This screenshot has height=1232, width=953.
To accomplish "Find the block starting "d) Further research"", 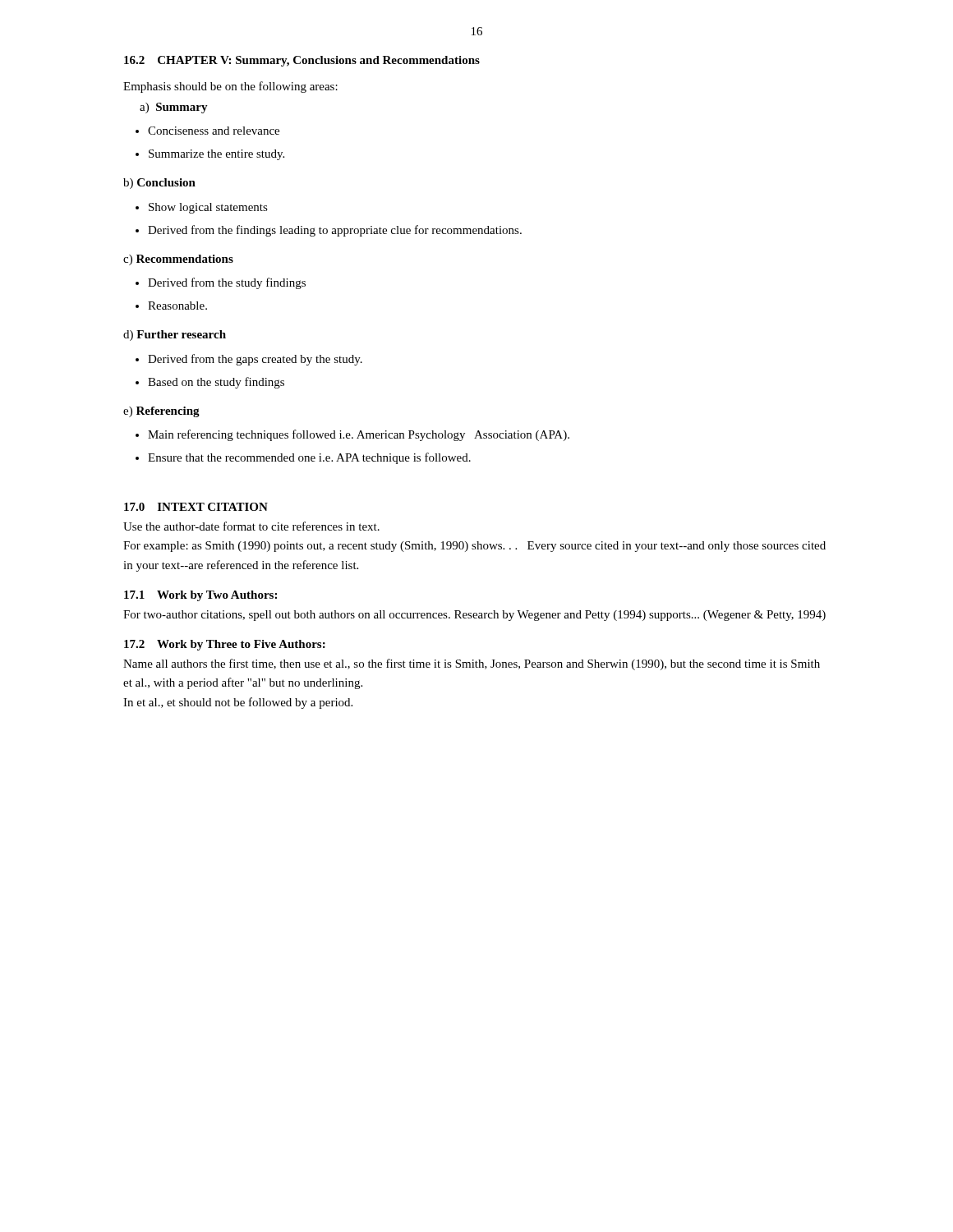I will 175,334.
